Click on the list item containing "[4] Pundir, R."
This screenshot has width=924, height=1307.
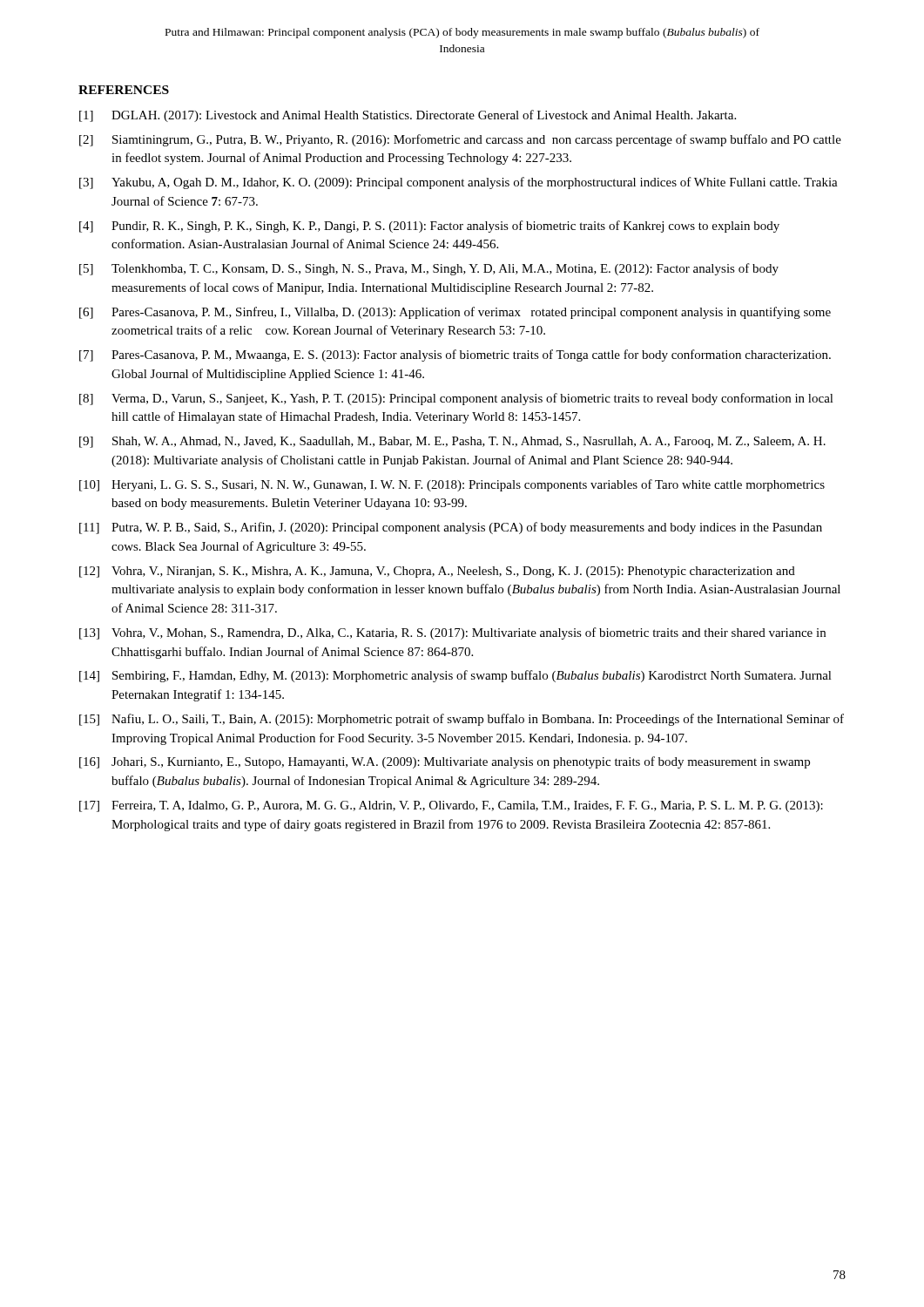462,236
